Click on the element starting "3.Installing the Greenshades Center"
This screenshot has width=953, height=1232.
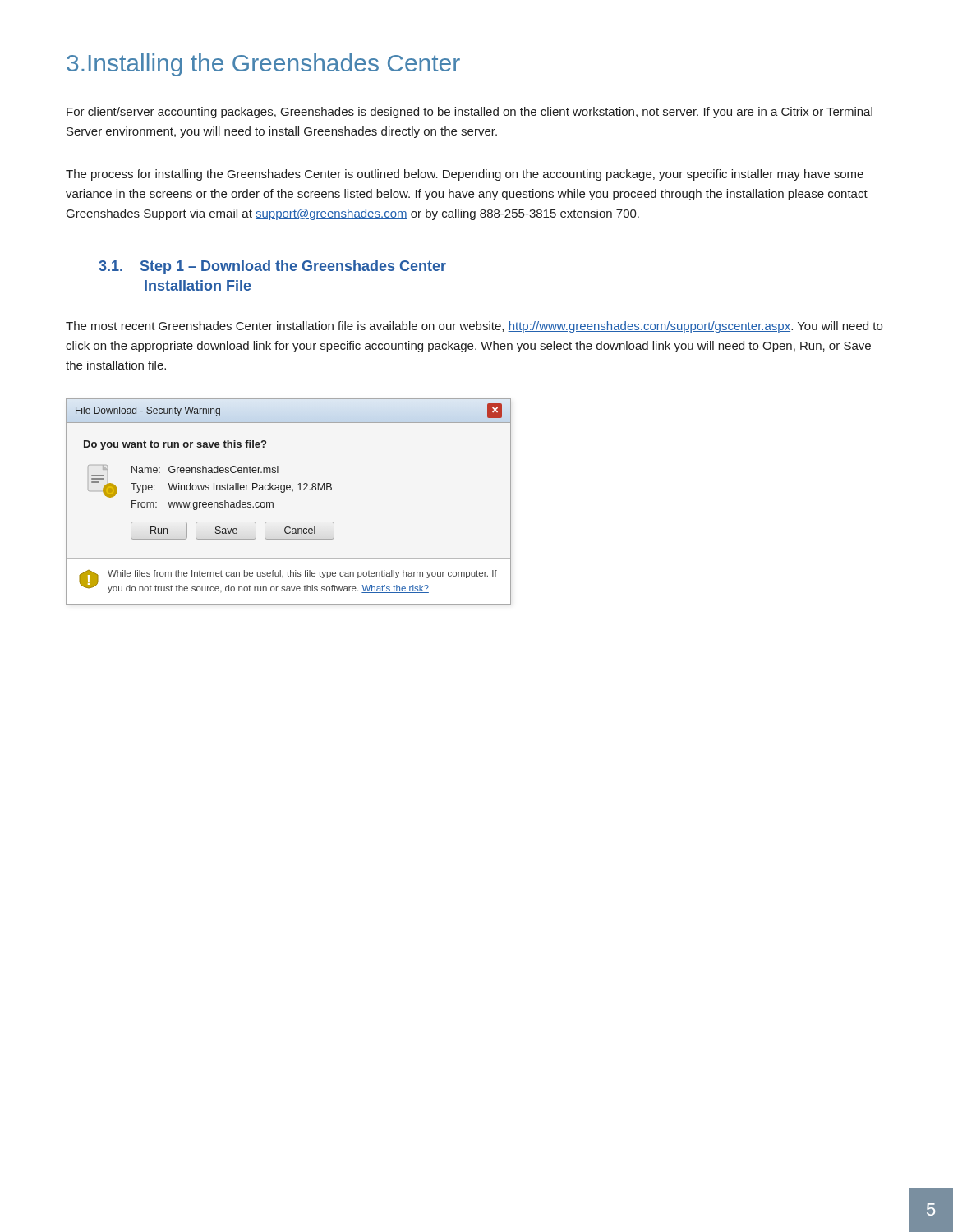263,65
